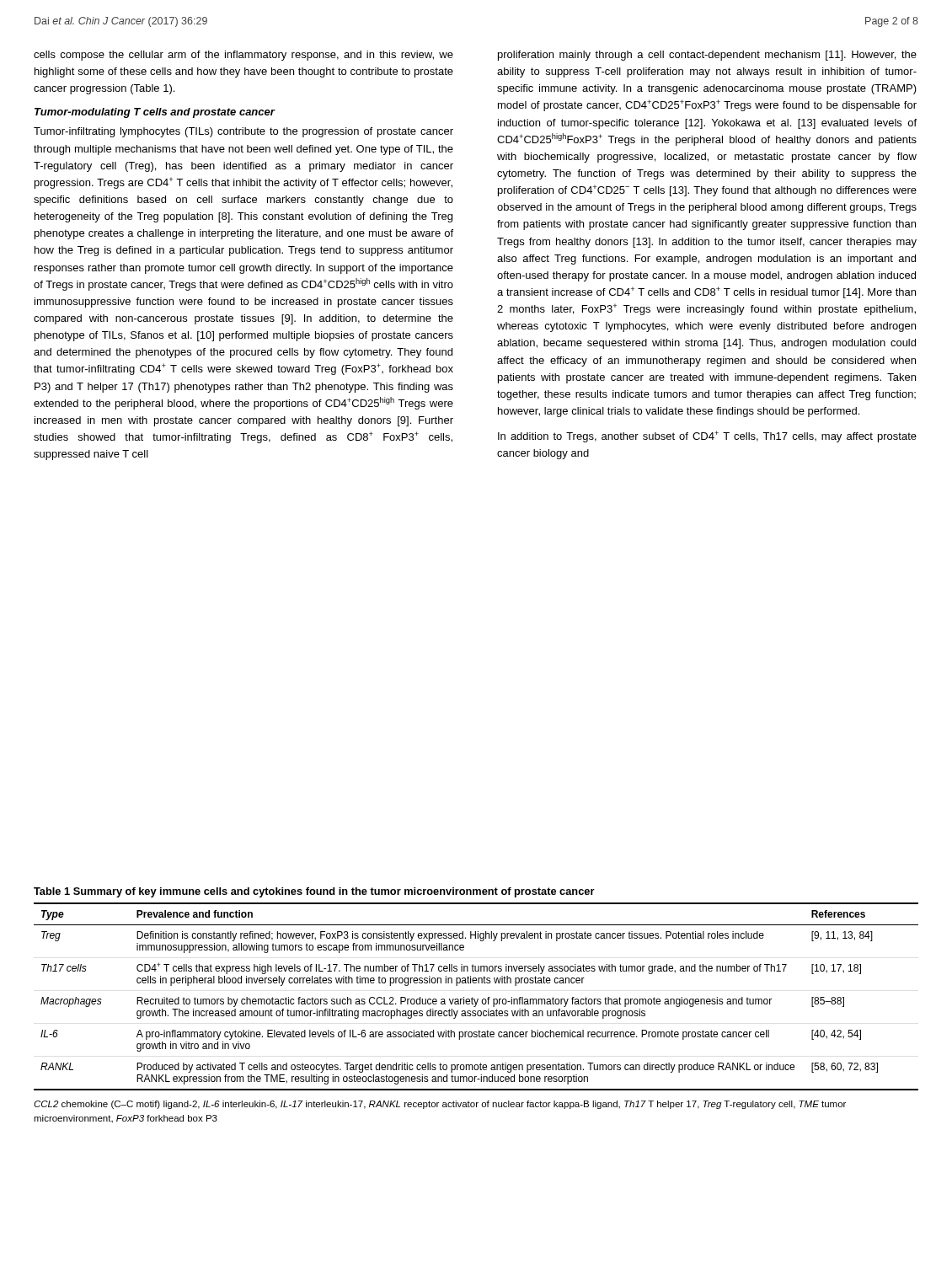Point to the region starting "cells compose the cellular arm"
Image resolution: width=952 pixels, height=1264 pixels.
coord(243,71)
